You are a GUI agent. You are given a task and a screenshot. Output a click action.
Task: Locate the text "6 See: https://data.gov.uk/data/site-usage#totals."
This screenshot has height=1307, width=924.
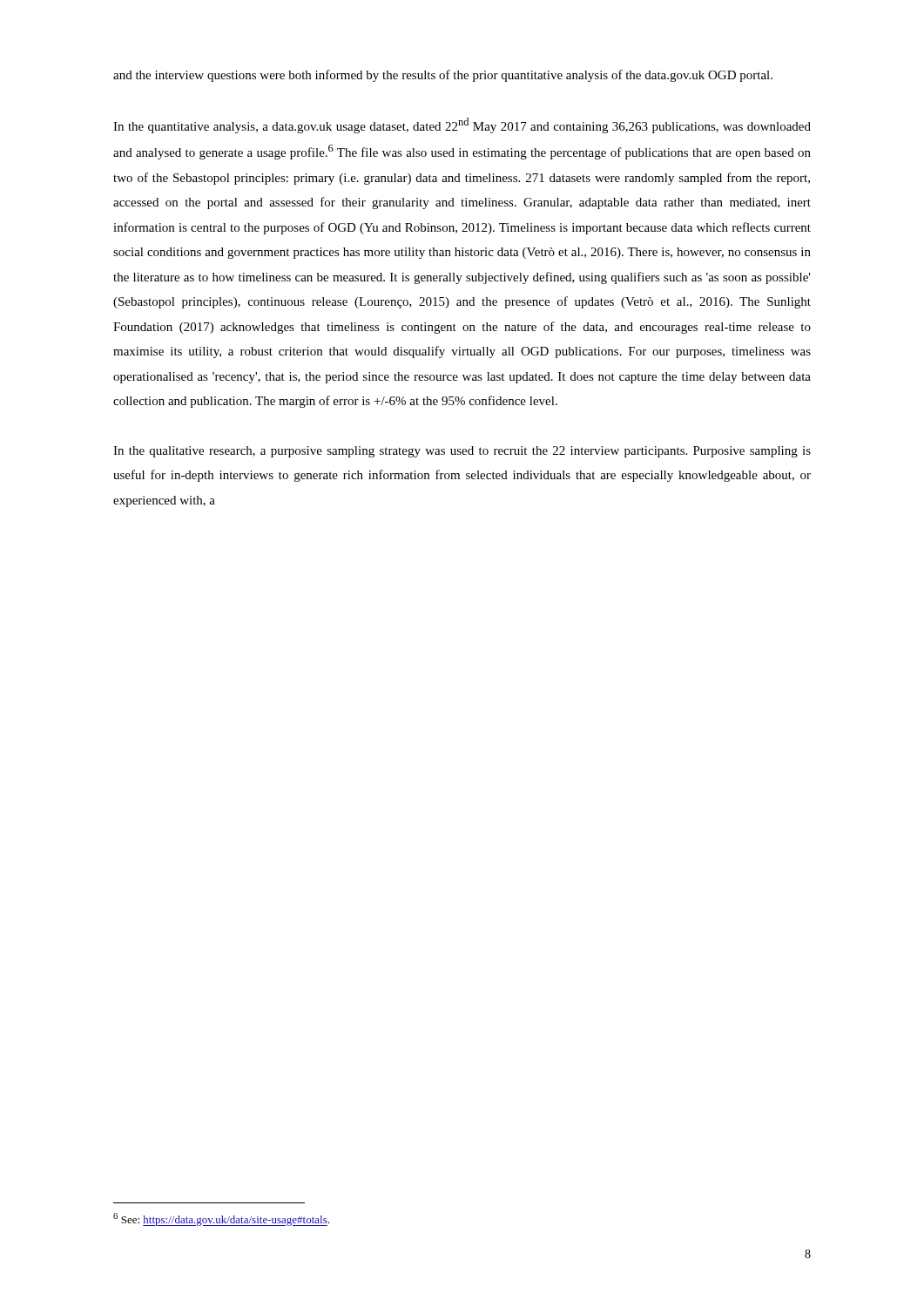pos(222,1218)
